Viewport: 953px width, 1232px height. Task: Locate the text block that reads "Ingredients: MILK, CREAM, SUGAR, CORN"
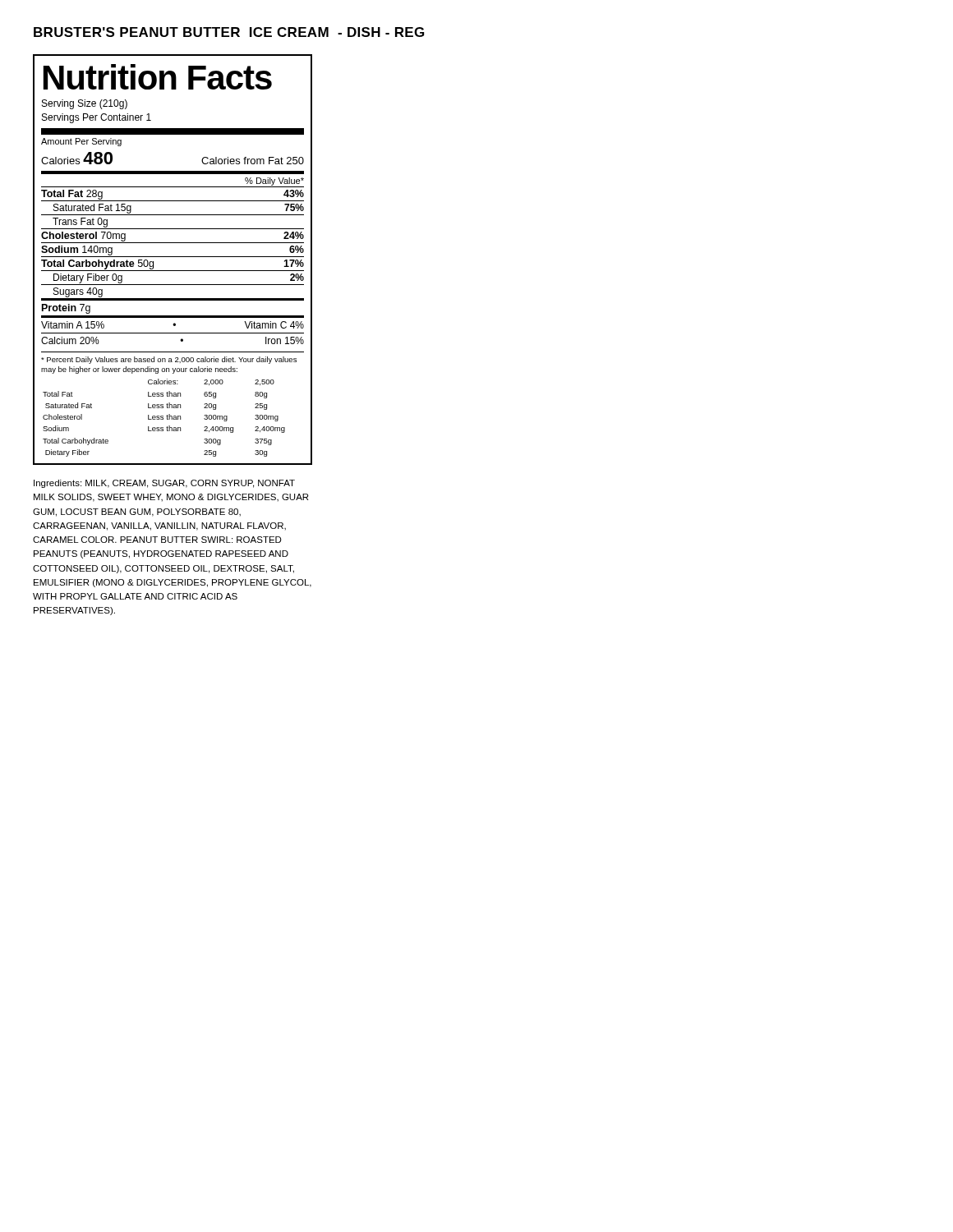coord(172,547)
